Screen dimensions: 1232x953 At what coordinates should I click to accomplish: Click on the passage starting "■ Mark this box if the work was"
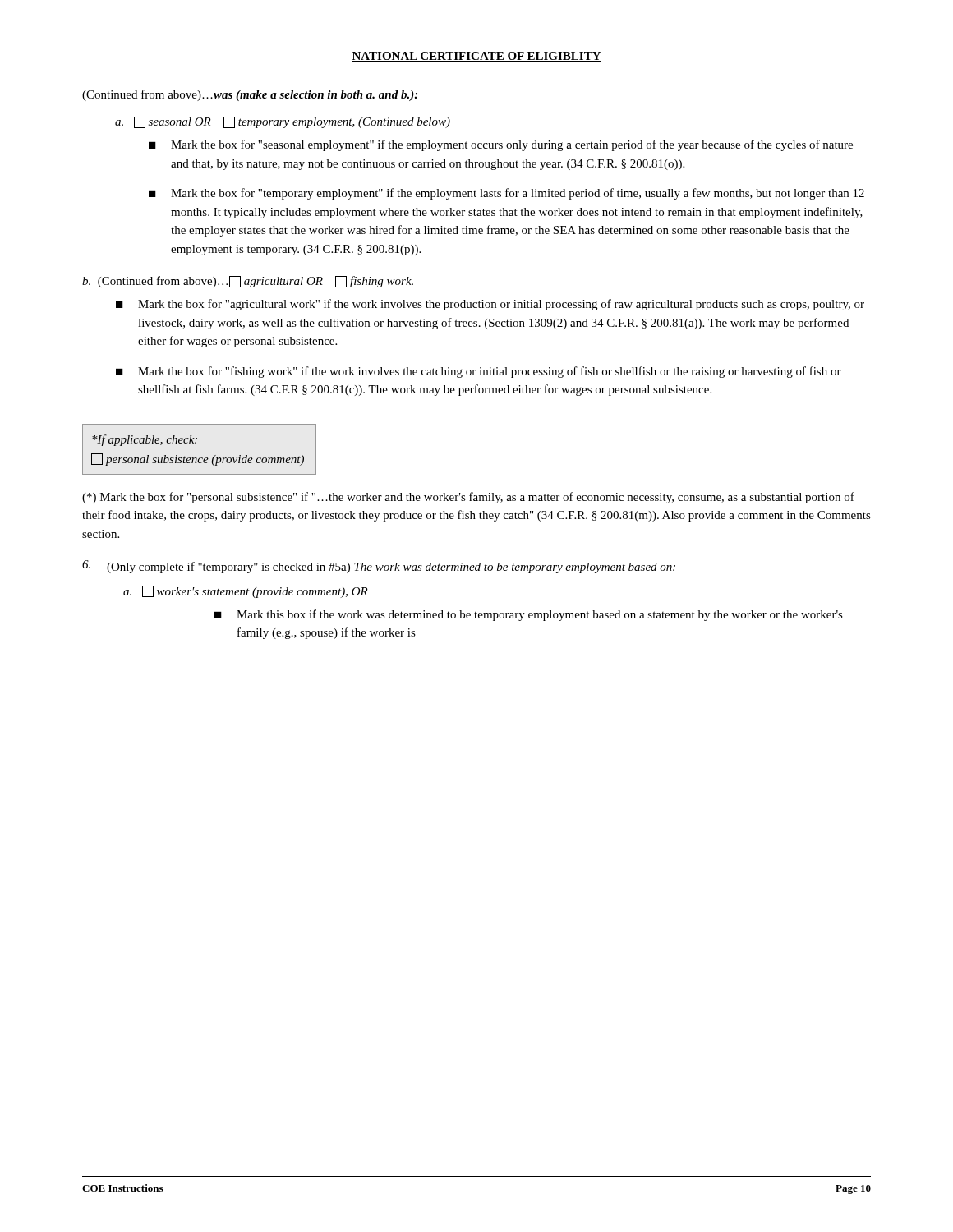click(x=526, y=623)
